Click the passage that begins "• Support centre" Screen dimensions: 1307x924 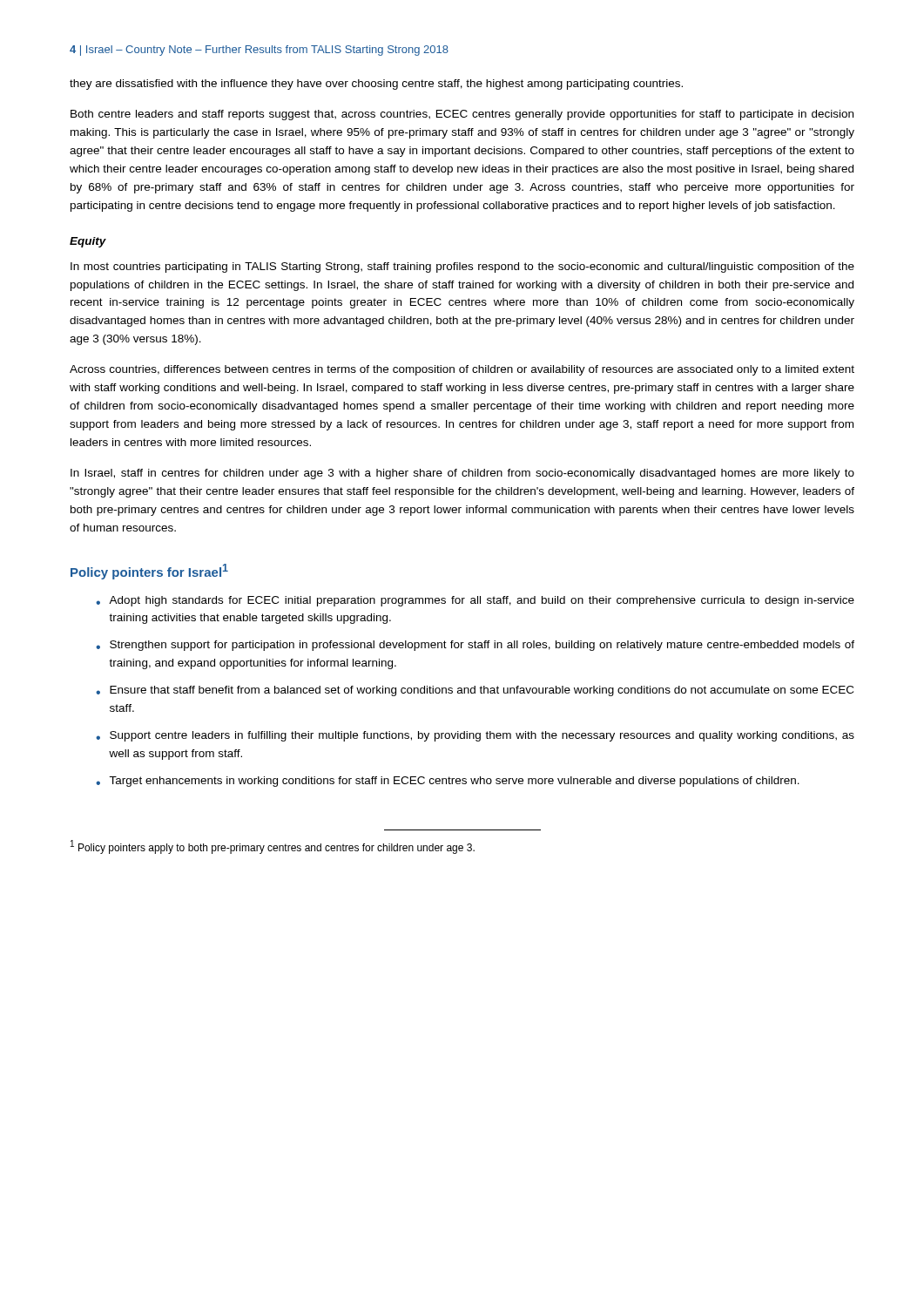[475, 745]
